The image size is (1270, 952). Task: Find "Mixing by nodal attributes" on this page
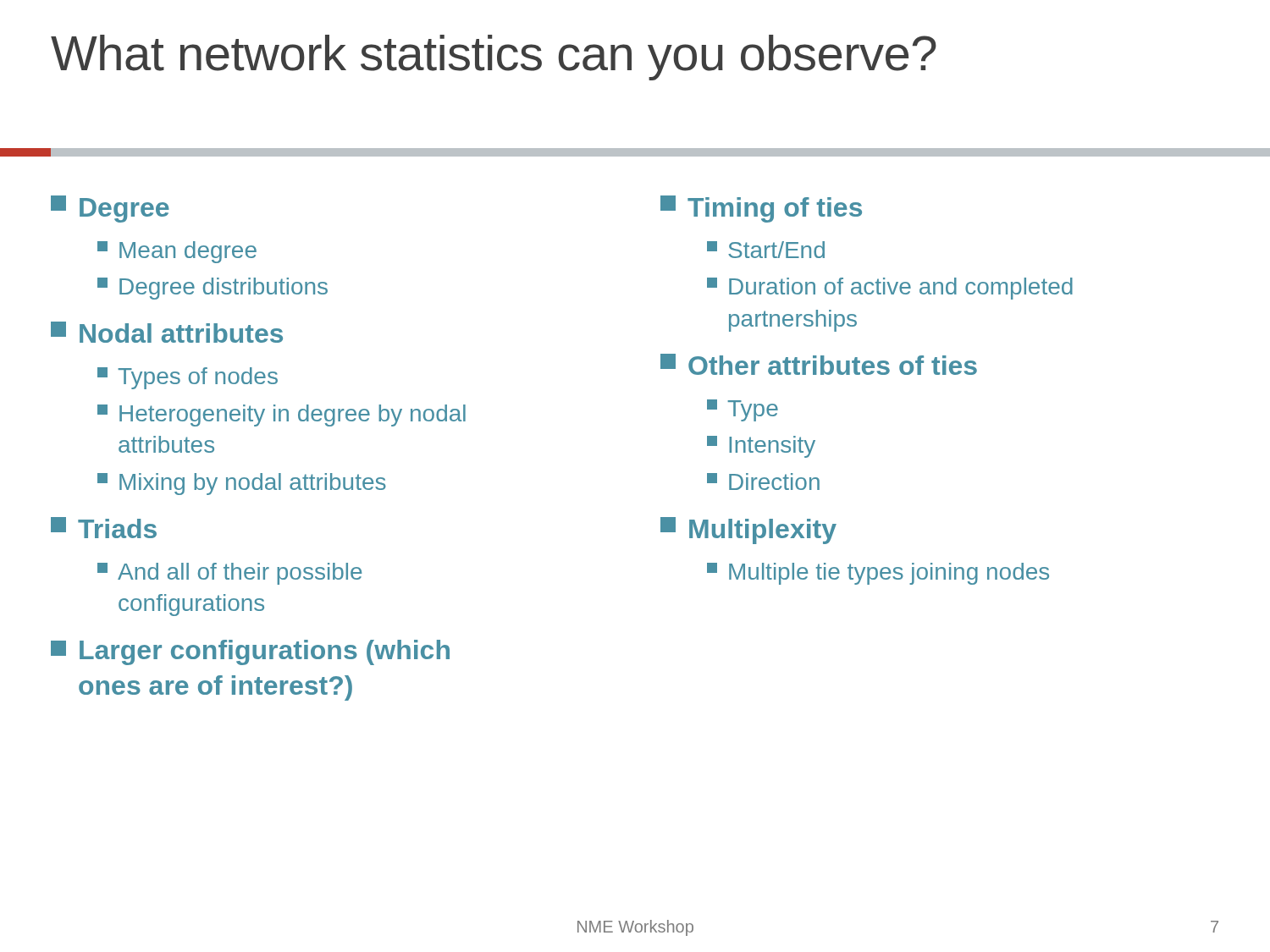click(242, 482)
